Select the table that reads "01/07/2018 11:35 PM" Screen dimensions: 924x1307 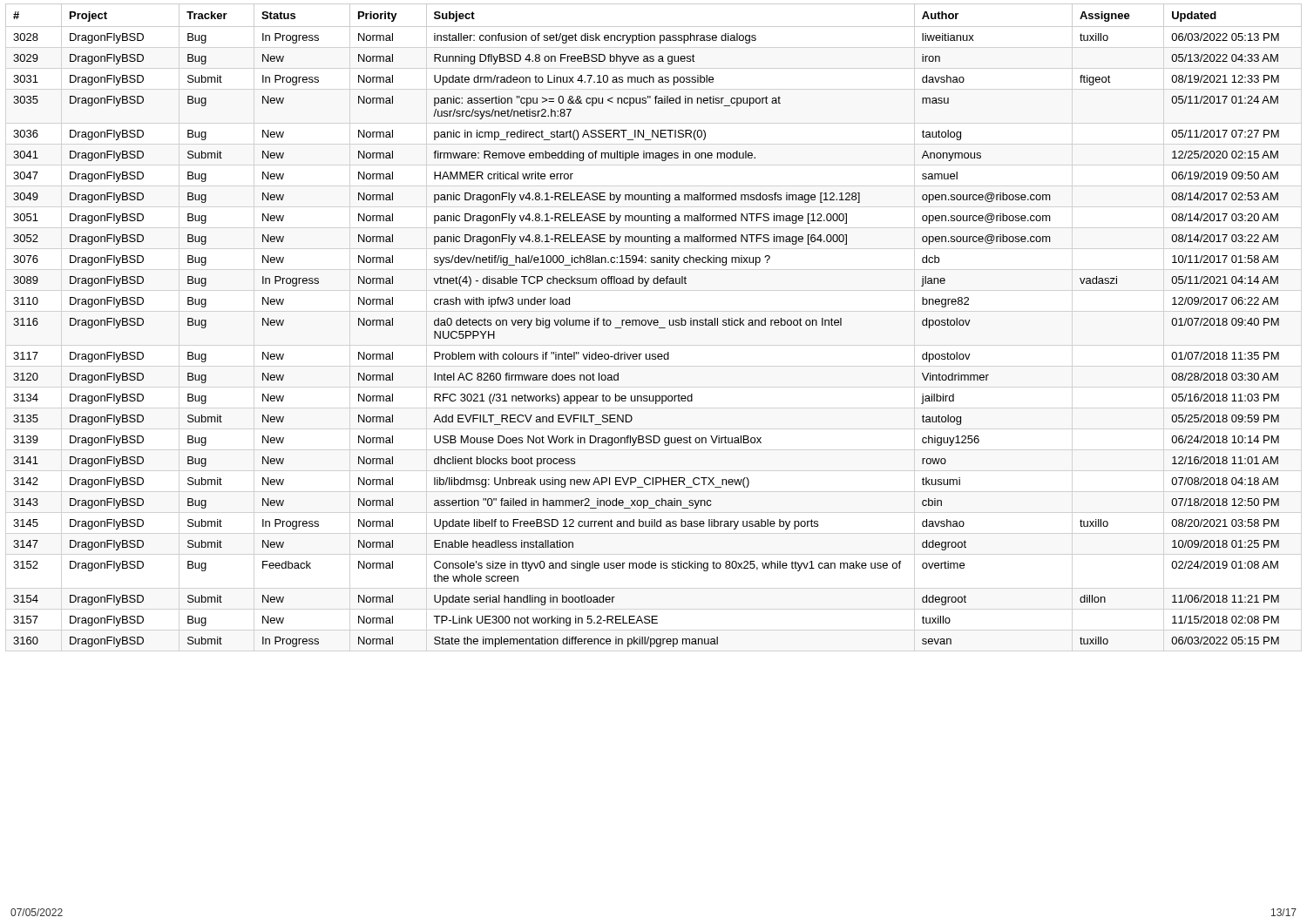point(654,449)
